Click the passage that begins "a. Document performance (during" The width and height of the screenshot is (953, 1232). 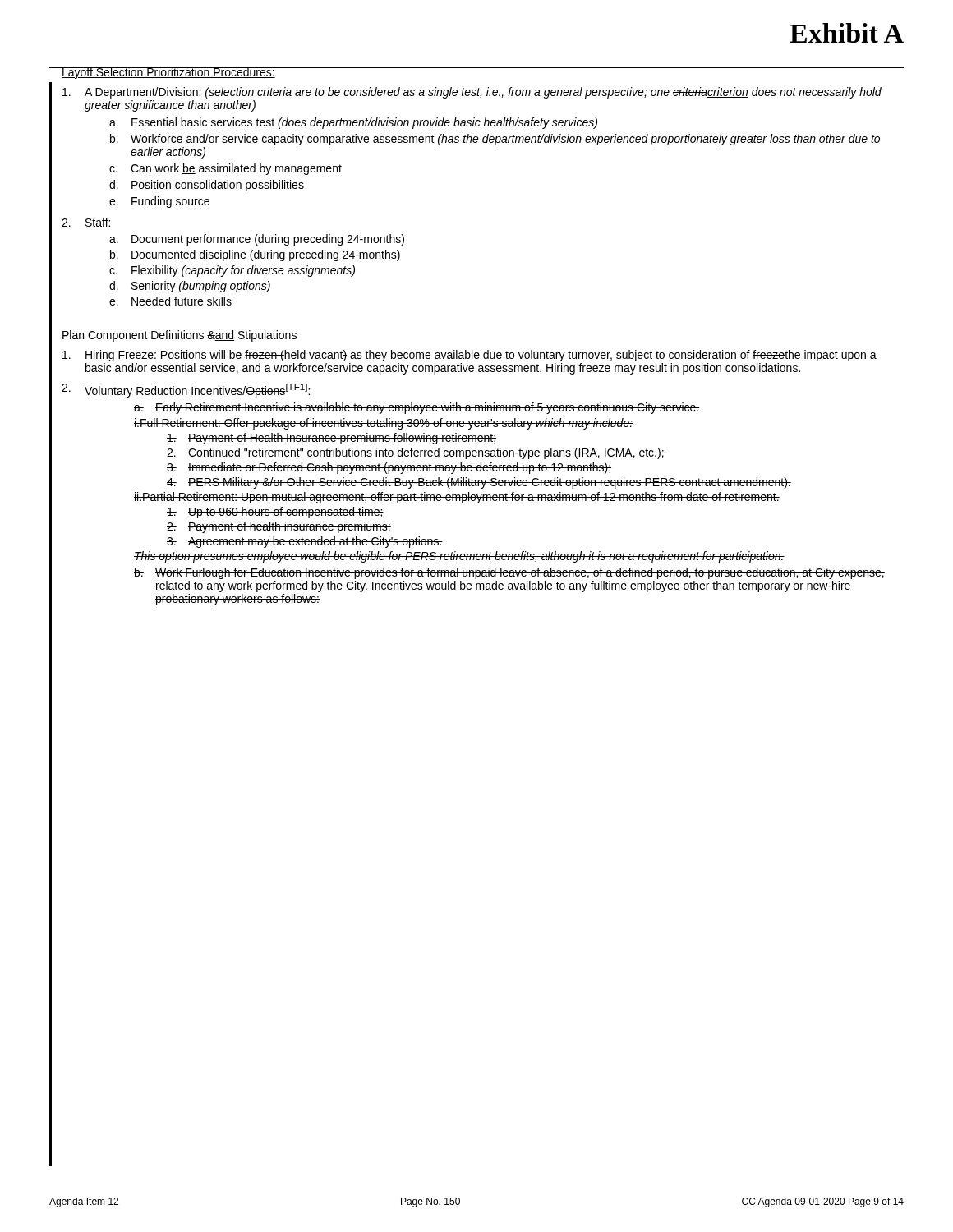pyautogui.click(x=257, y=239)
